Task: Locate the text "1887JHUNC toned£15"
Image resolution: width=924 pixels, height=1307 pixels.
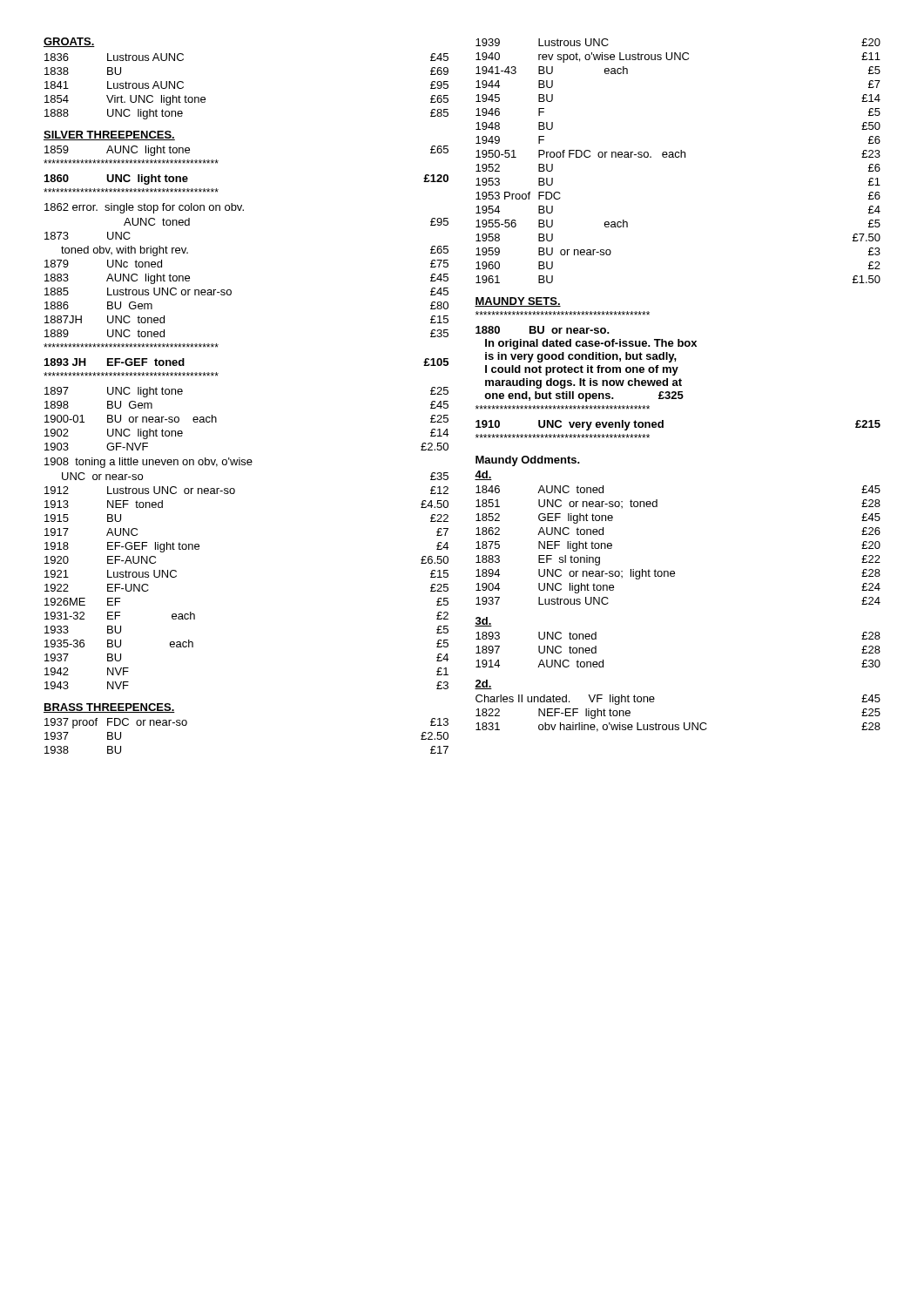Action: pos(59,319)
